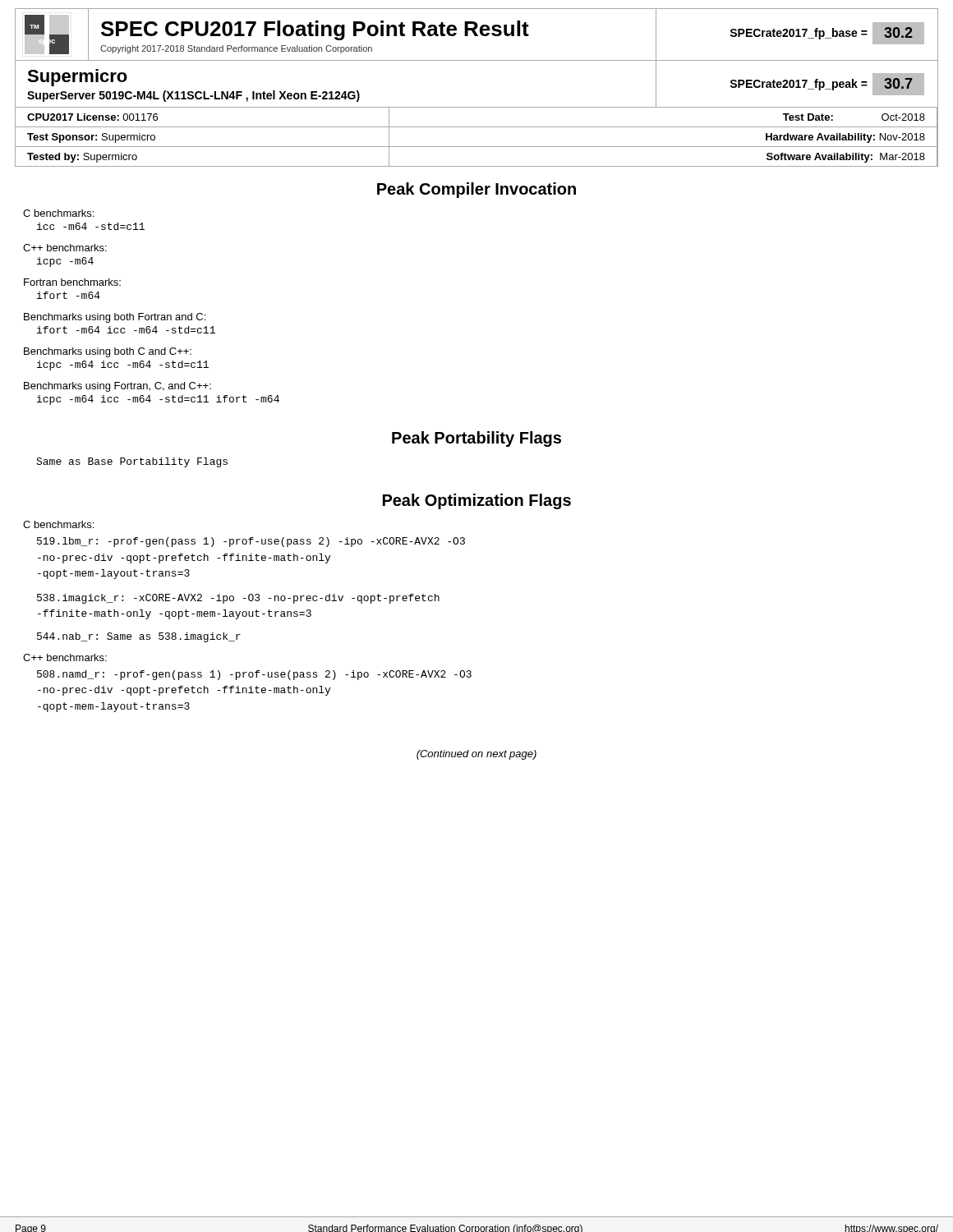Click on the section header that reads "Peak Portability Flags"
953x1232 pixels.
[x=476, y=438]
